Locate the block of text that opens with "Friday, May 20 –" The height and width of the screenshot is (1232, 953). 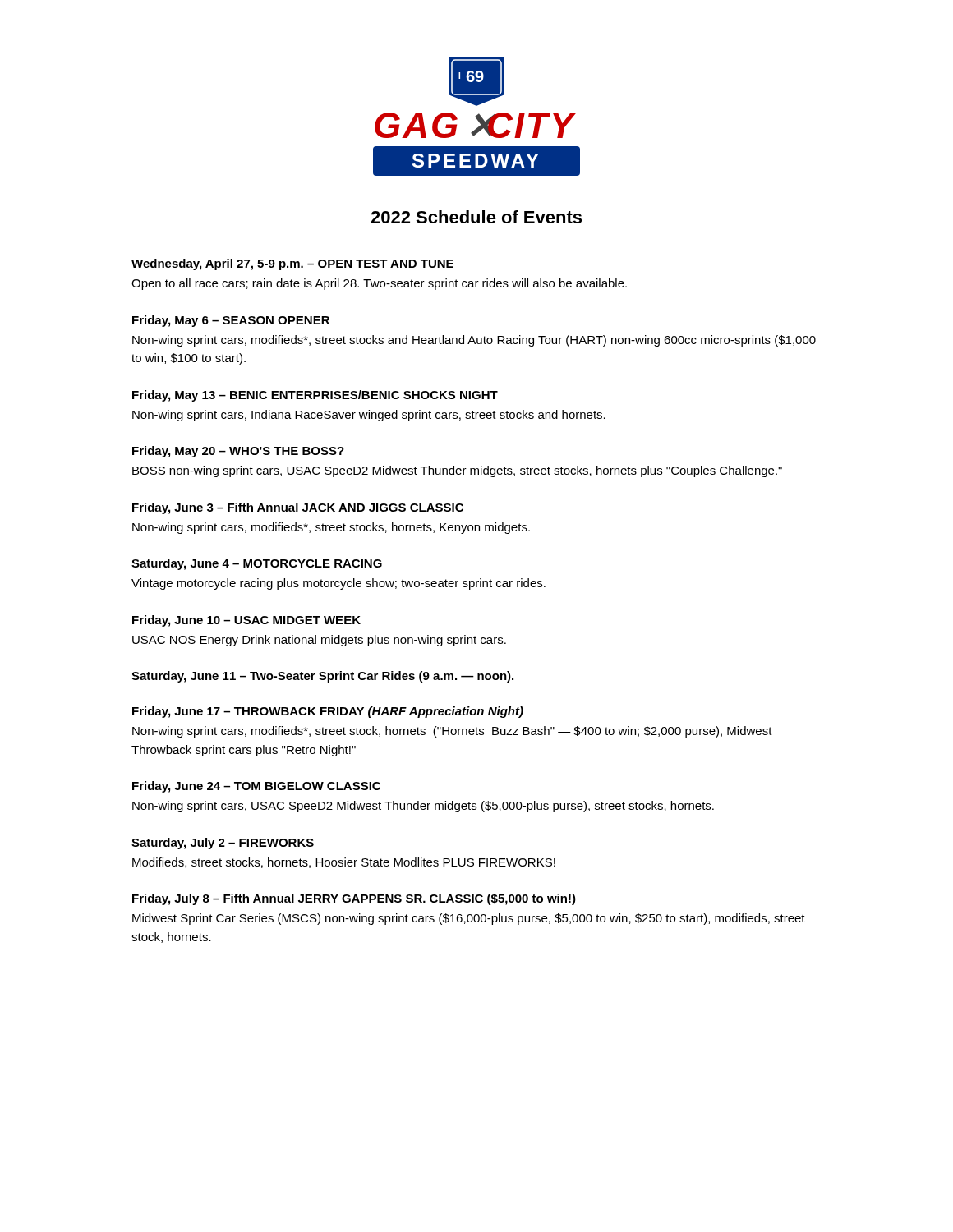pos(476,461)
